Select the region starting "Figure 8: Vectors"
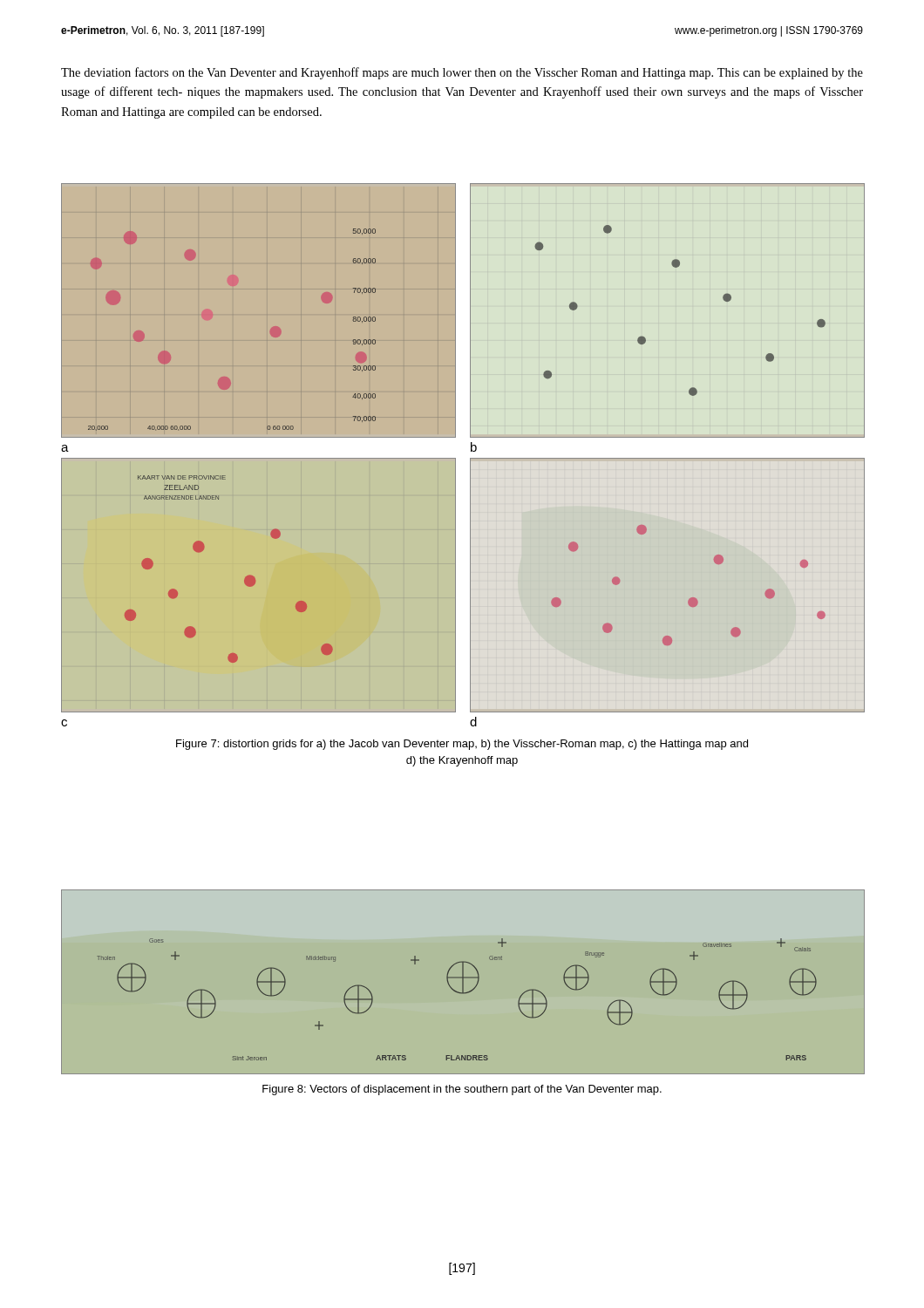This screenshot has width=924, height=1308. (x=462, y=1089)
